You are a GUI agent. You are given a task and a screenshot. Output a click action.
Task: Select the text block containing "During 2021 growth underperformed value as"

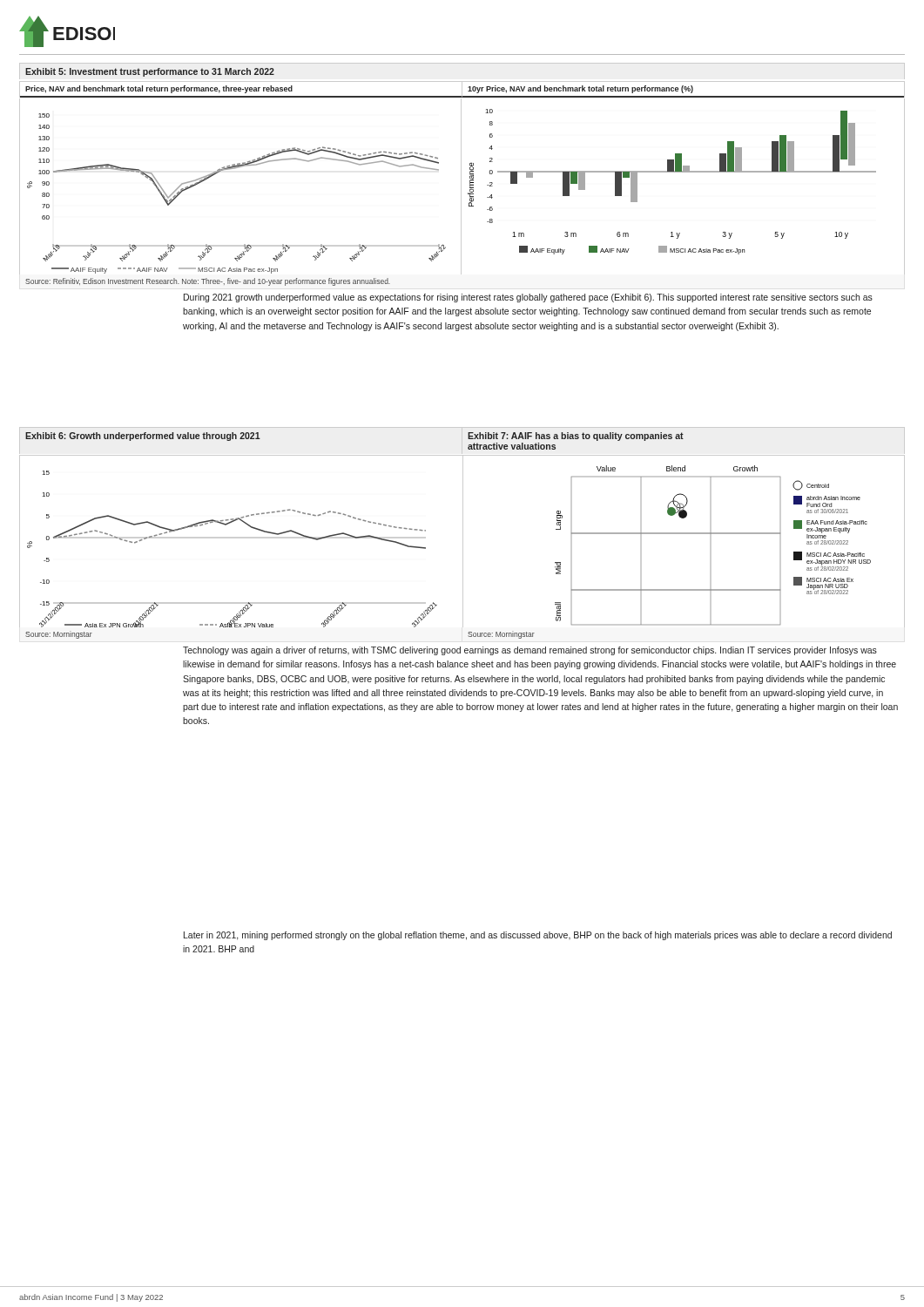528,311
